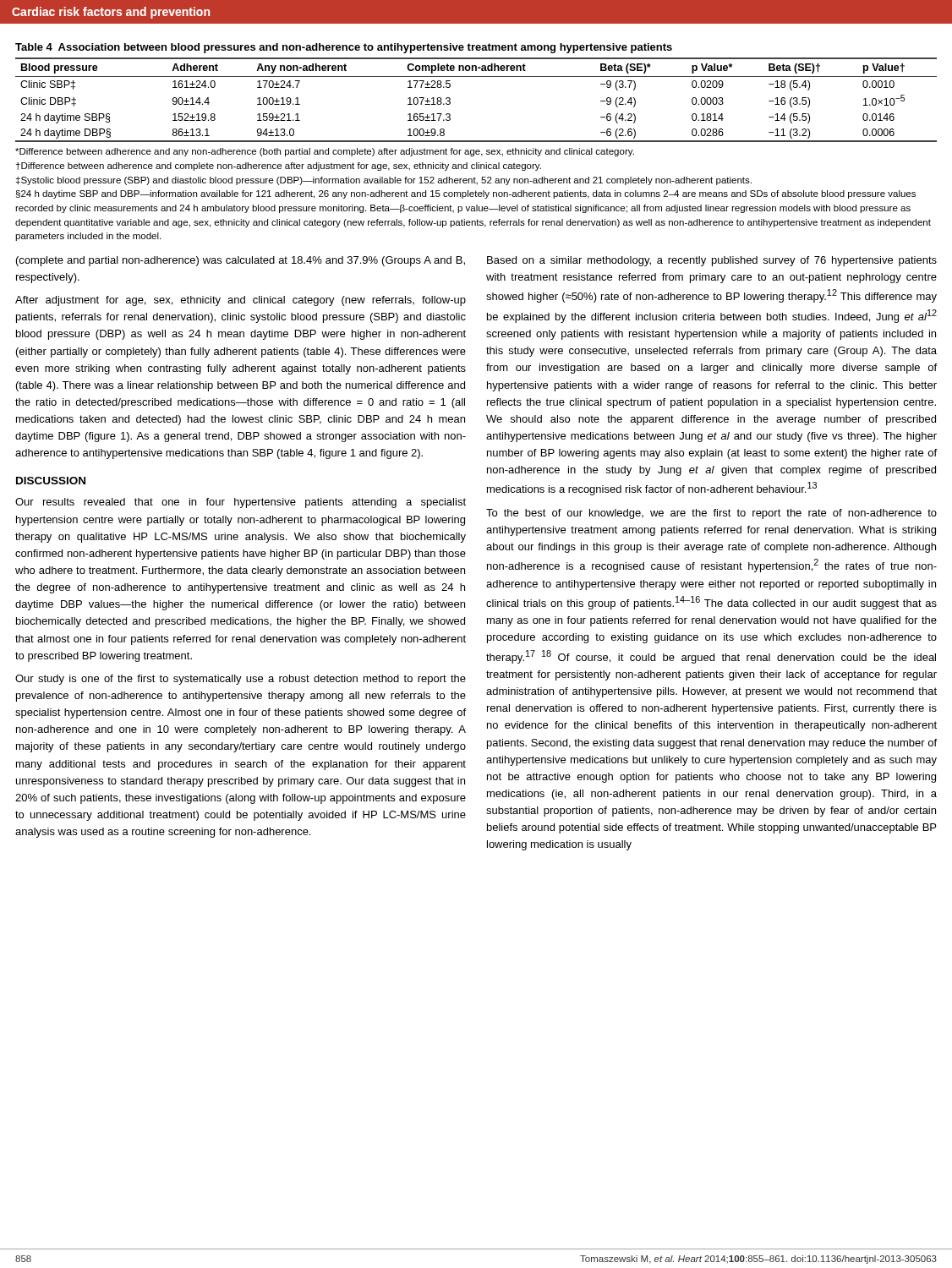The height and width of the screenshot is (1268, 952).
Task: Find the table that mentions "−14 (5.5)"
Action: [476, 100]
